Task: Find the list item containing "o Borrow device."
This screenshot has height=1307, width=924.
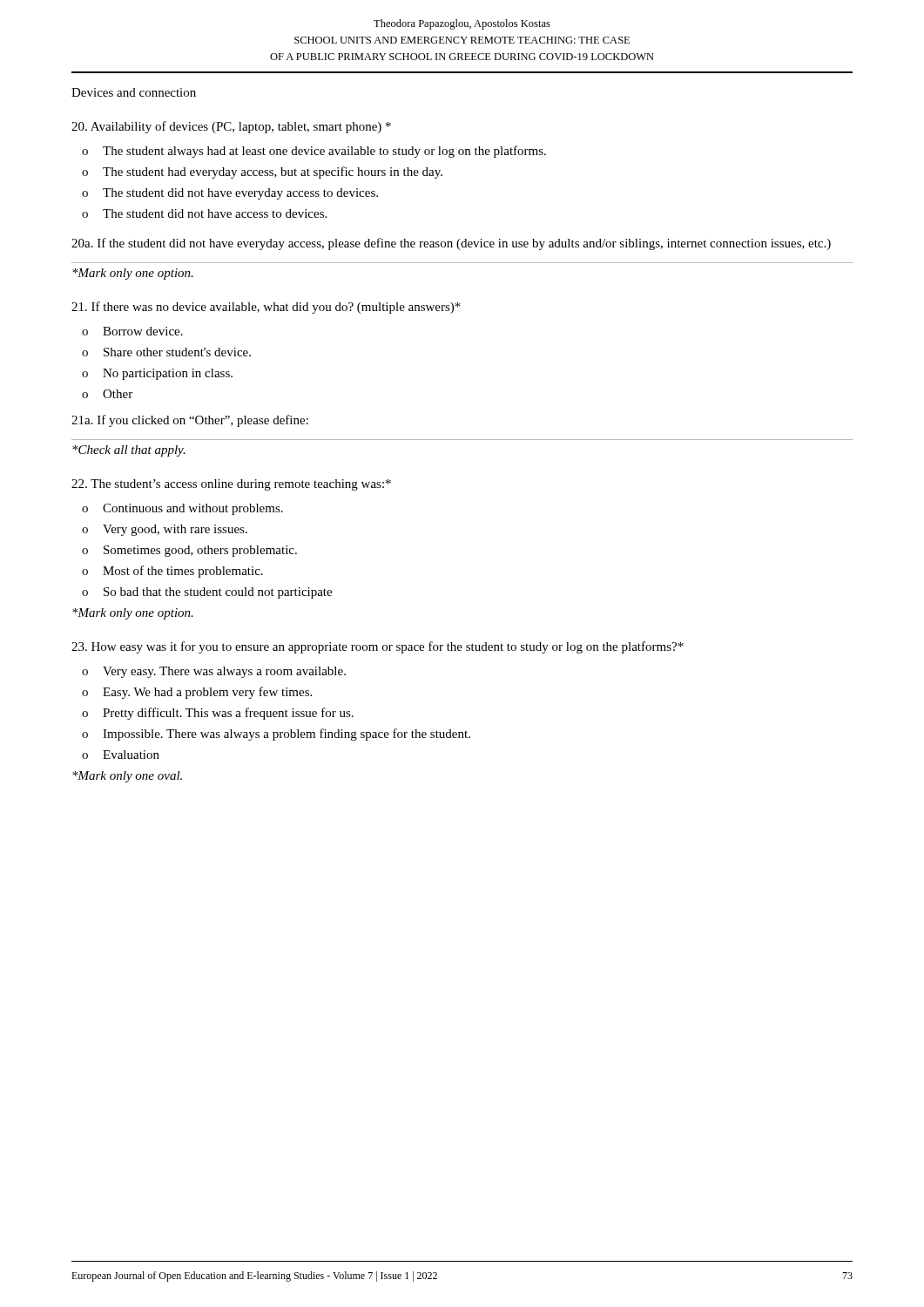Action: [133, 331]
